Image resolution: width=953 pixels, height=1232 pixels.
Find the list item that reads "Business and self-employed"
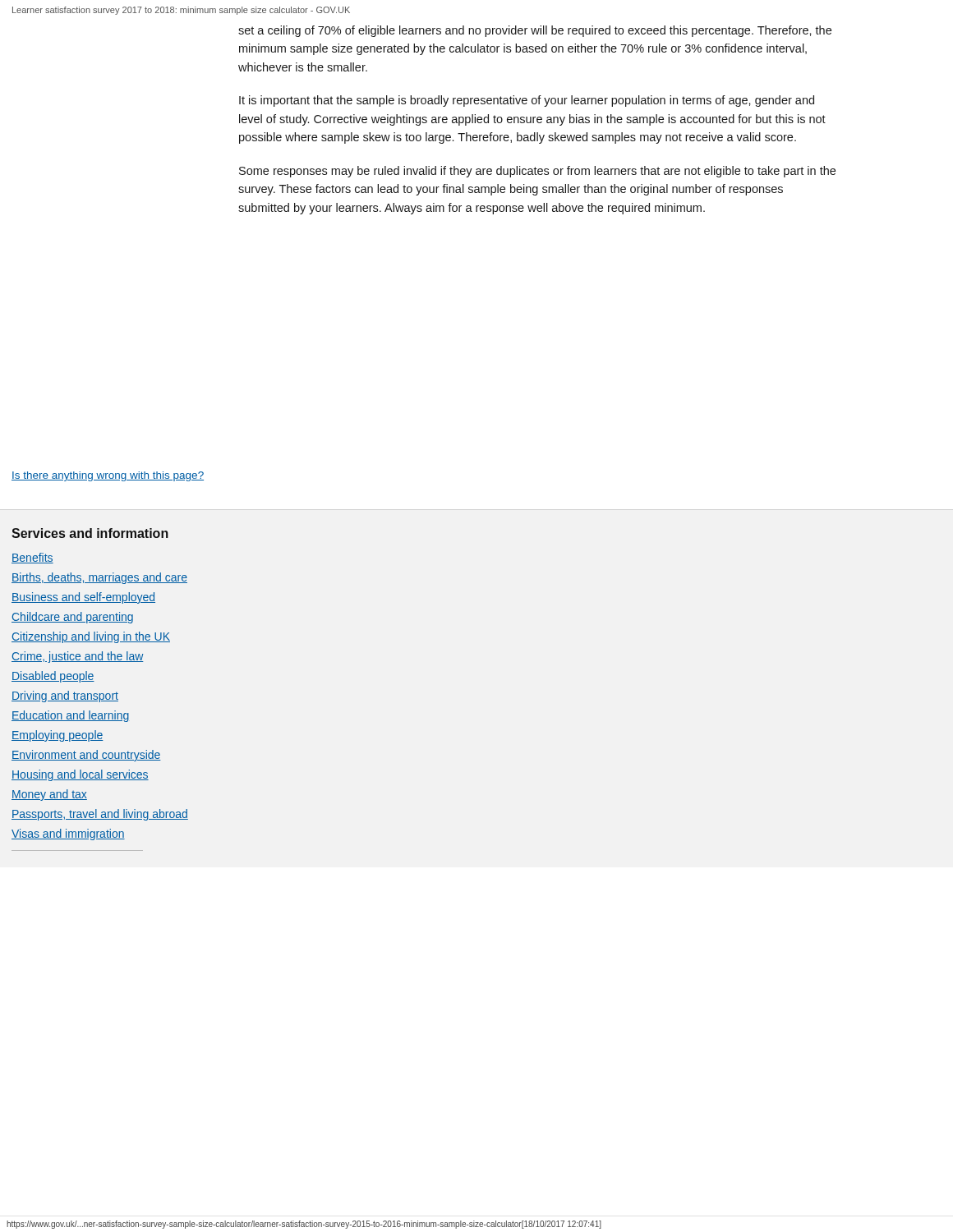point(83,598)
